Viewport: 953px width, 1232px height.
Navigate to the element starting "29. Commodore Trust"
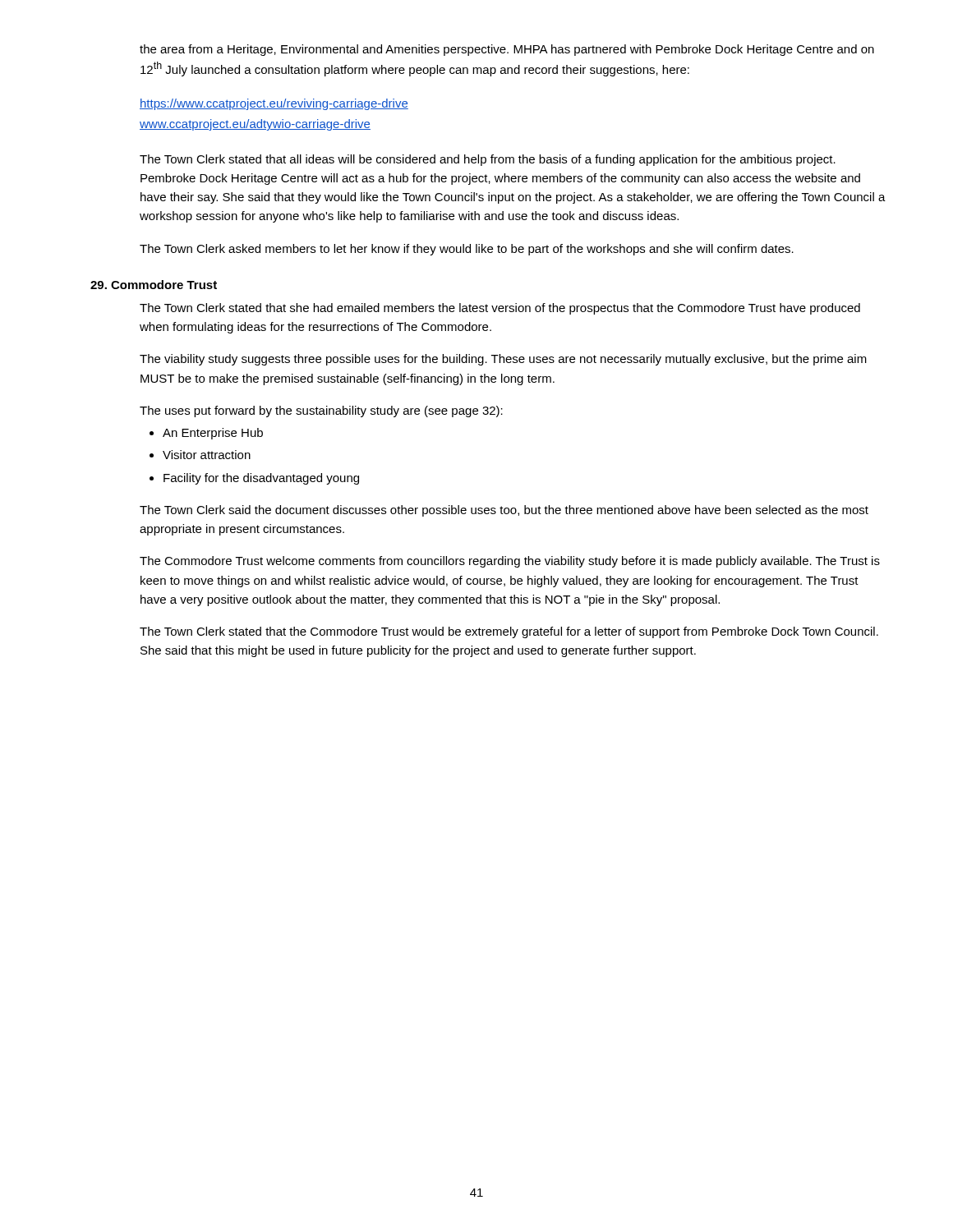click(x=154, y=284)
